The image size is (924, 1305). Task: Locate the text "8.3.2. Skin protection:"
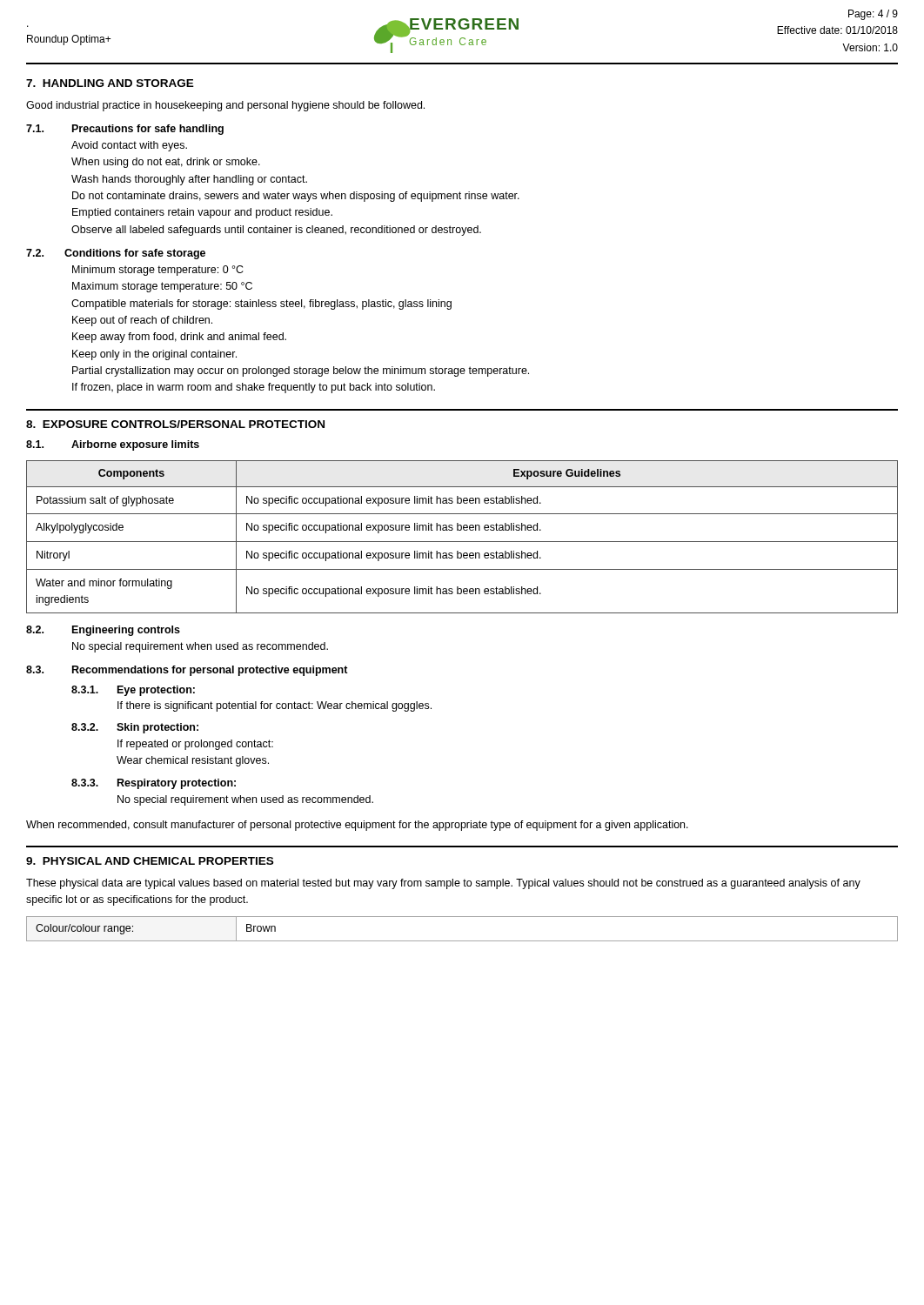pyautogui.click(x=135, y=728)
